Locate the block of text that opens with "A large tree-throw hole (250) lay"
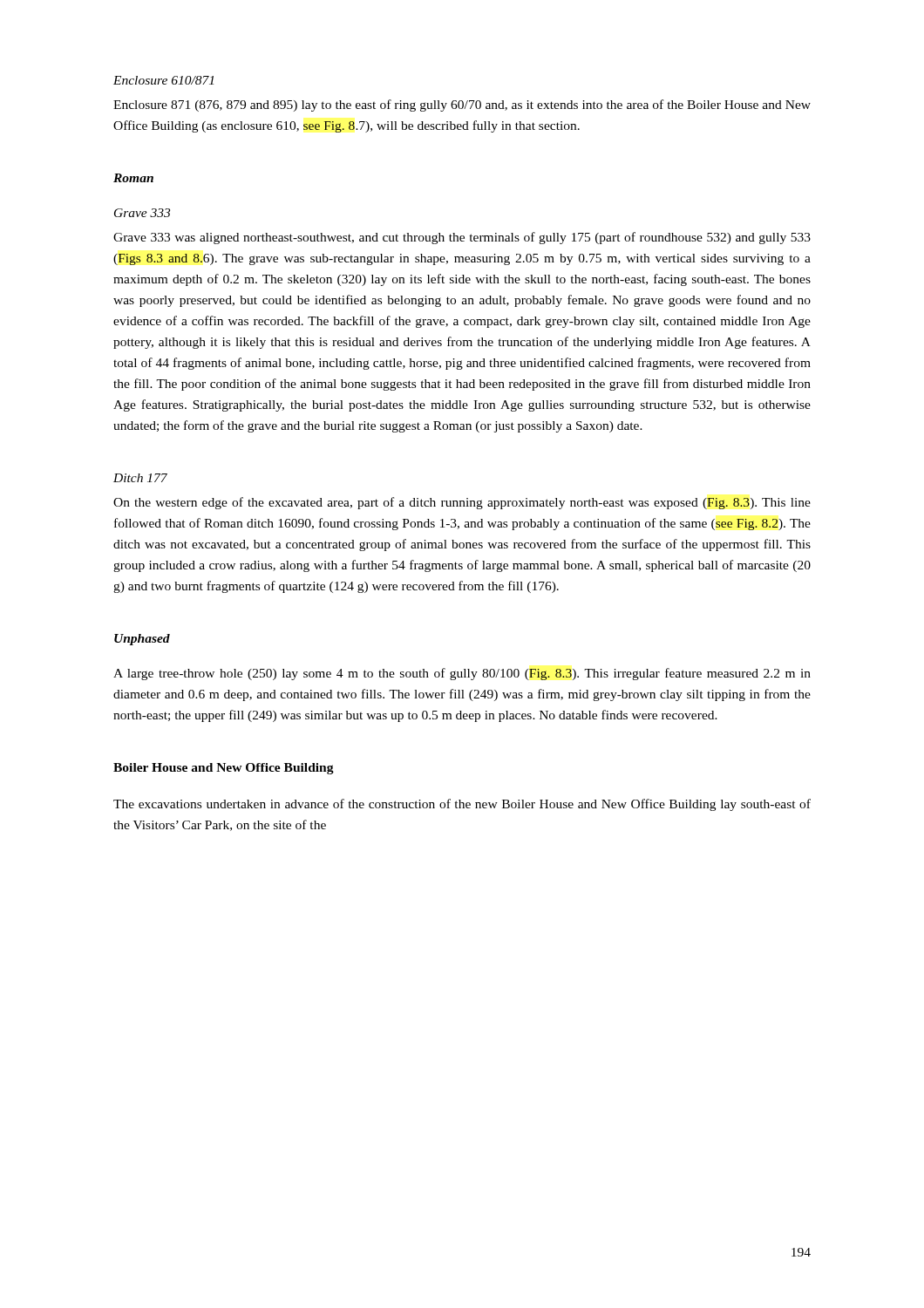Screen dimensions: 1308x924 [x=462, y=694]
